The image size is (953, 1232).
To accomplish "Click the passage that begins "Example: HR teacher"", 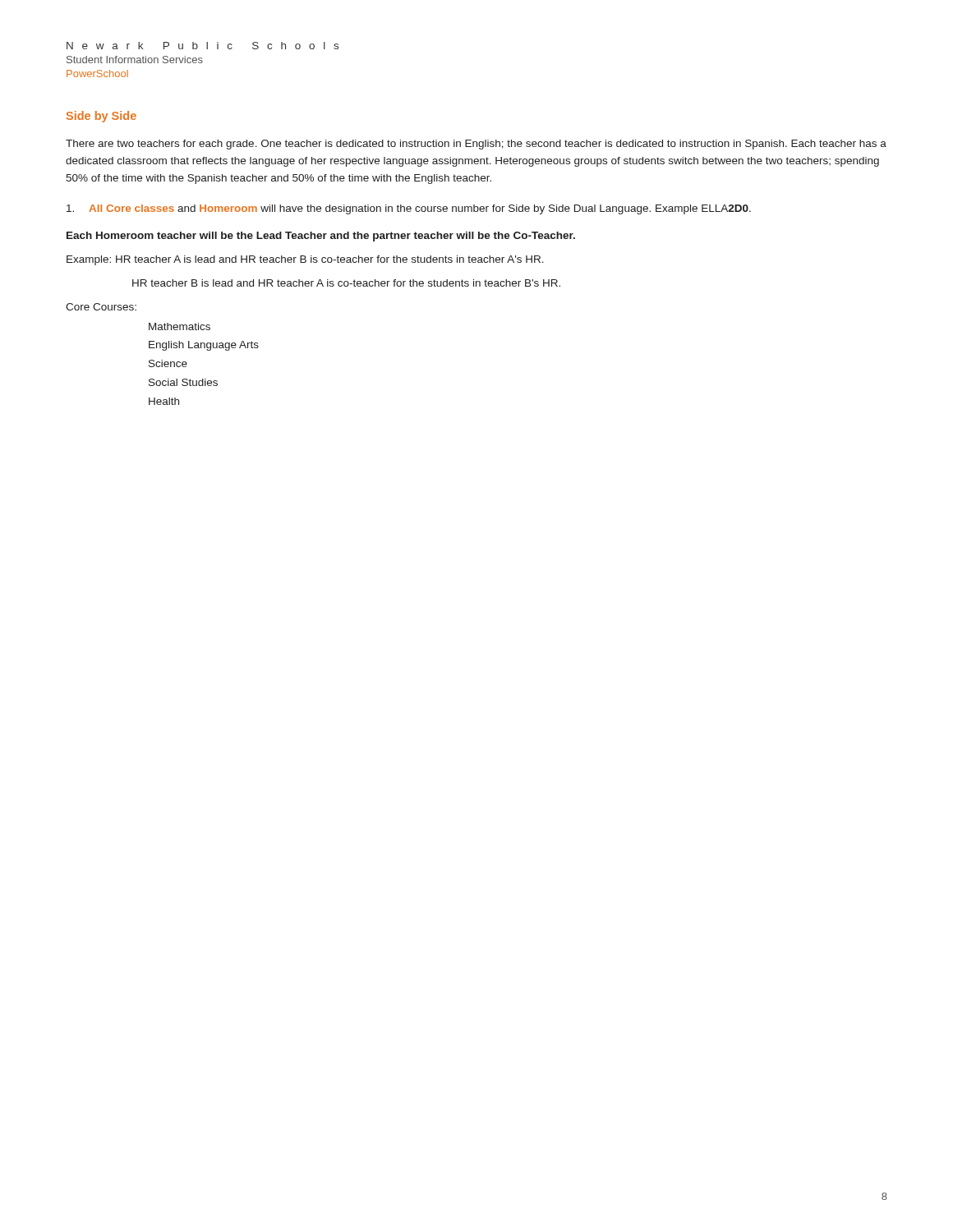I will (476, 260).
